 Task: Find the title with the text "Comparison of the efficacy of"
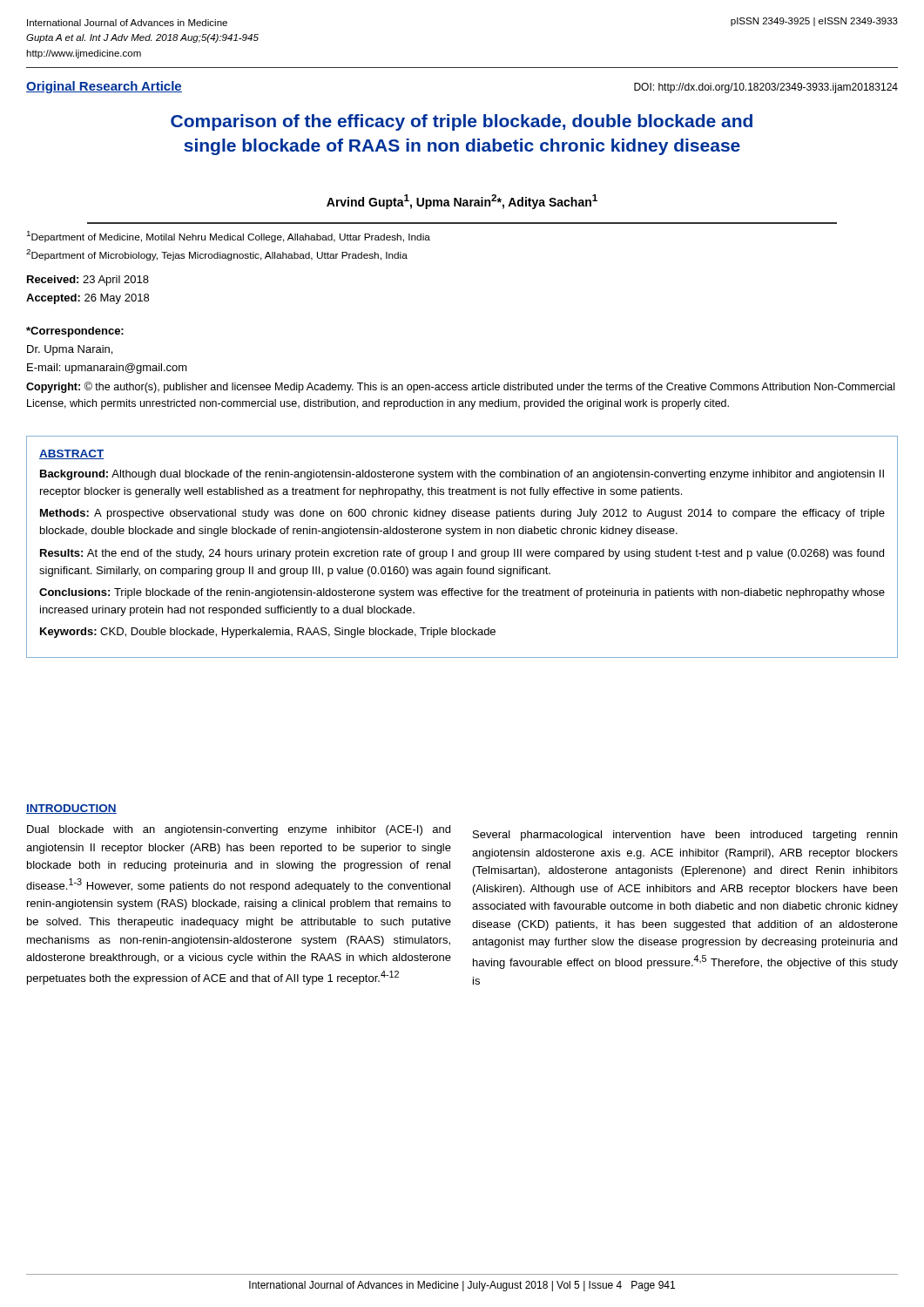pos(462,133)
